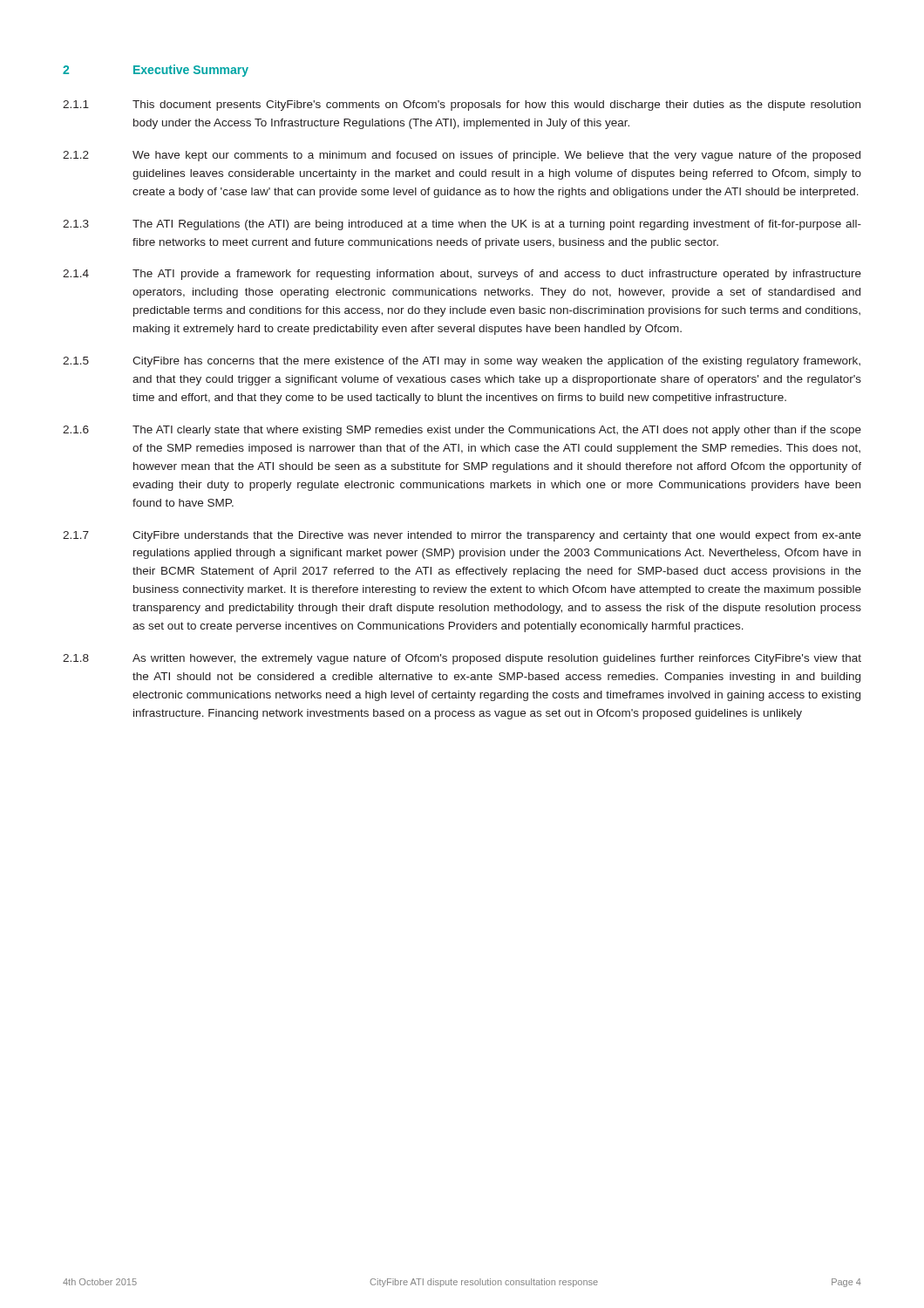Locate the block of text that opens with "1.6 The ATI clearly"
This screenshot has height=1308, width=924.
[462, 467]
